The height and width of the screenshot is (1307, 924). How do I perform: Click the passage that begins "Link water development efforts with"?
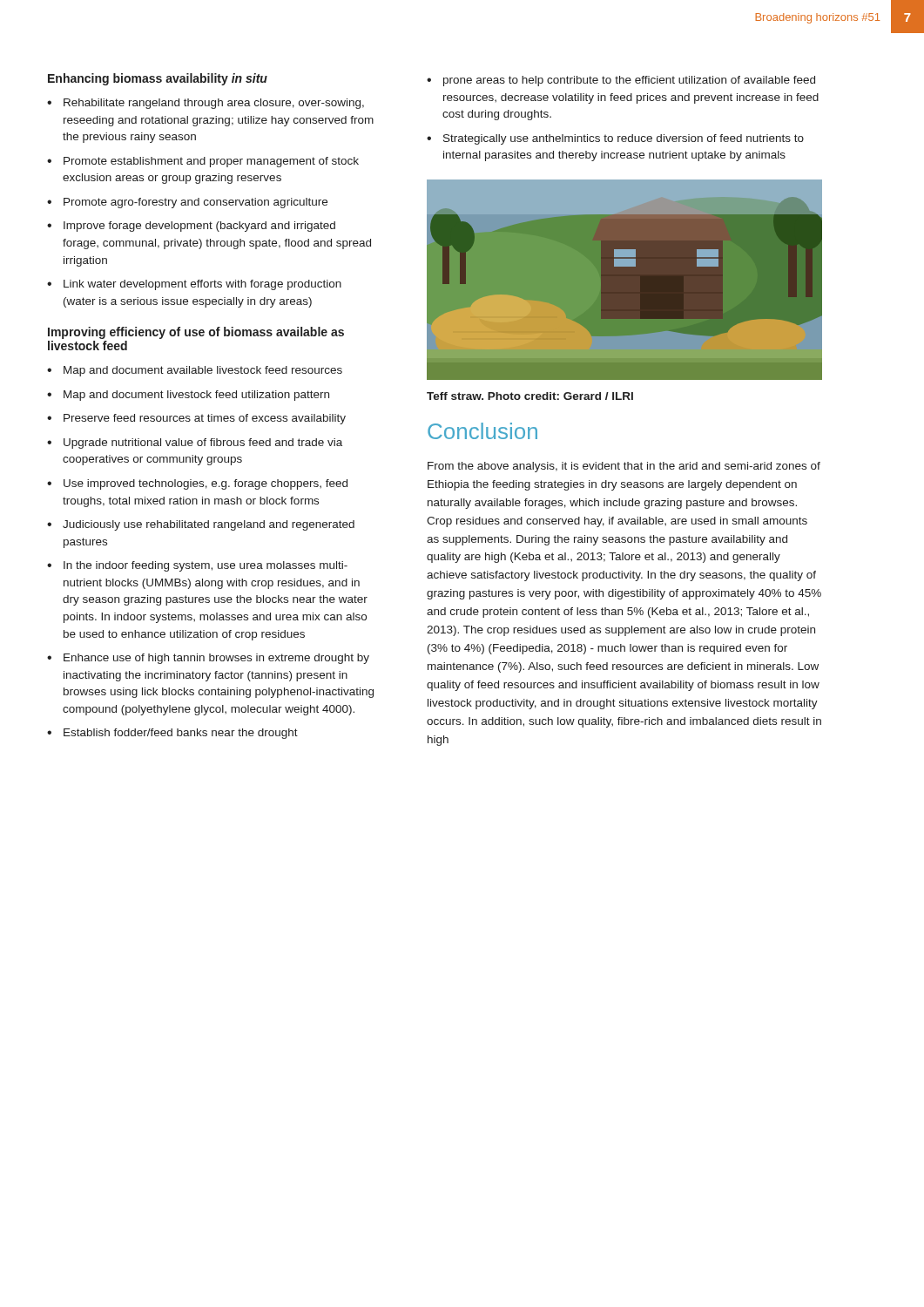(x=202, y=292)
